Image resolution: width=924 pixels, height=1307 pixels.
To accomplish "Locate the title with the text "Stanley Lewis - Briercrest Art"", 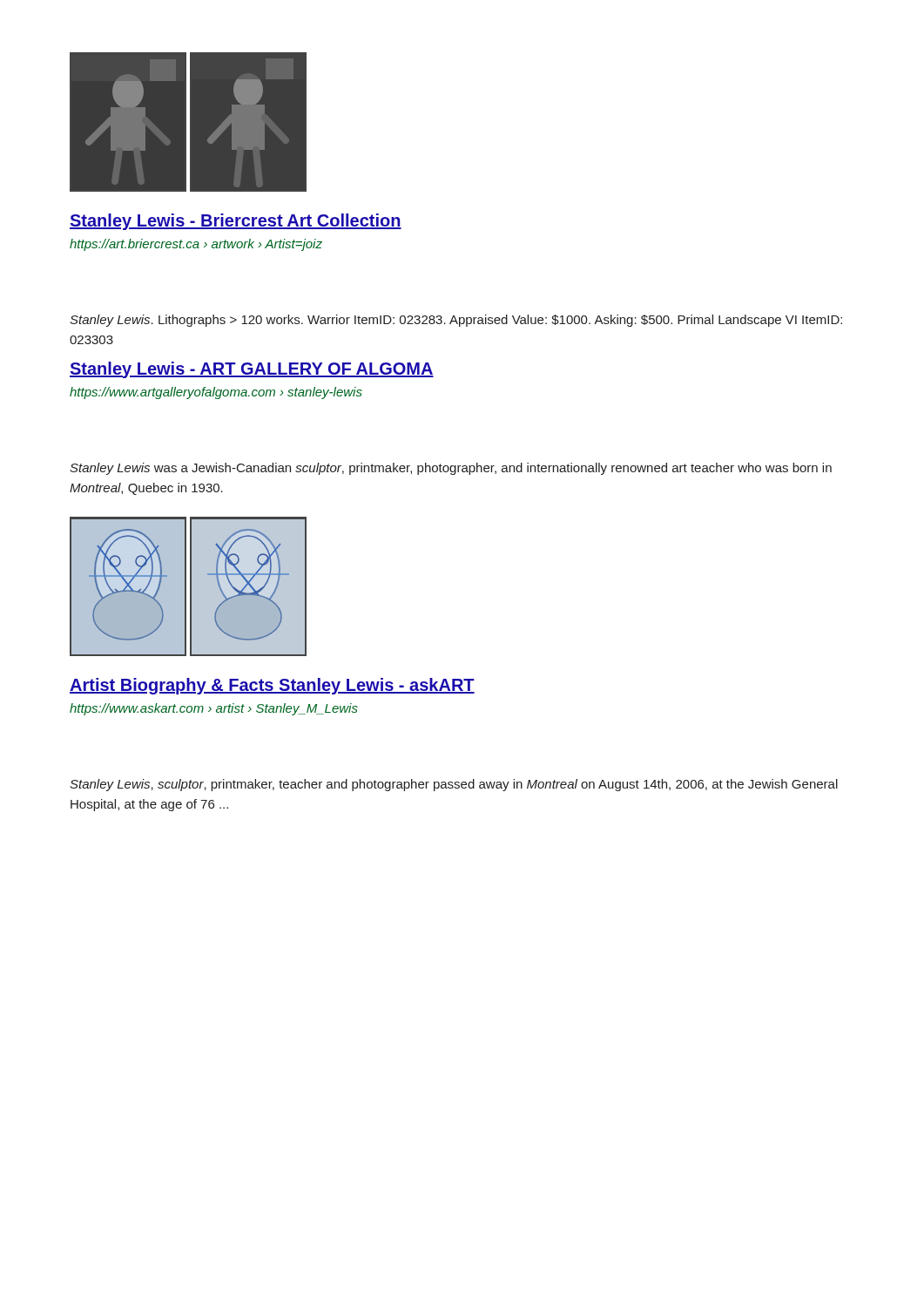I will pos(236,222).
